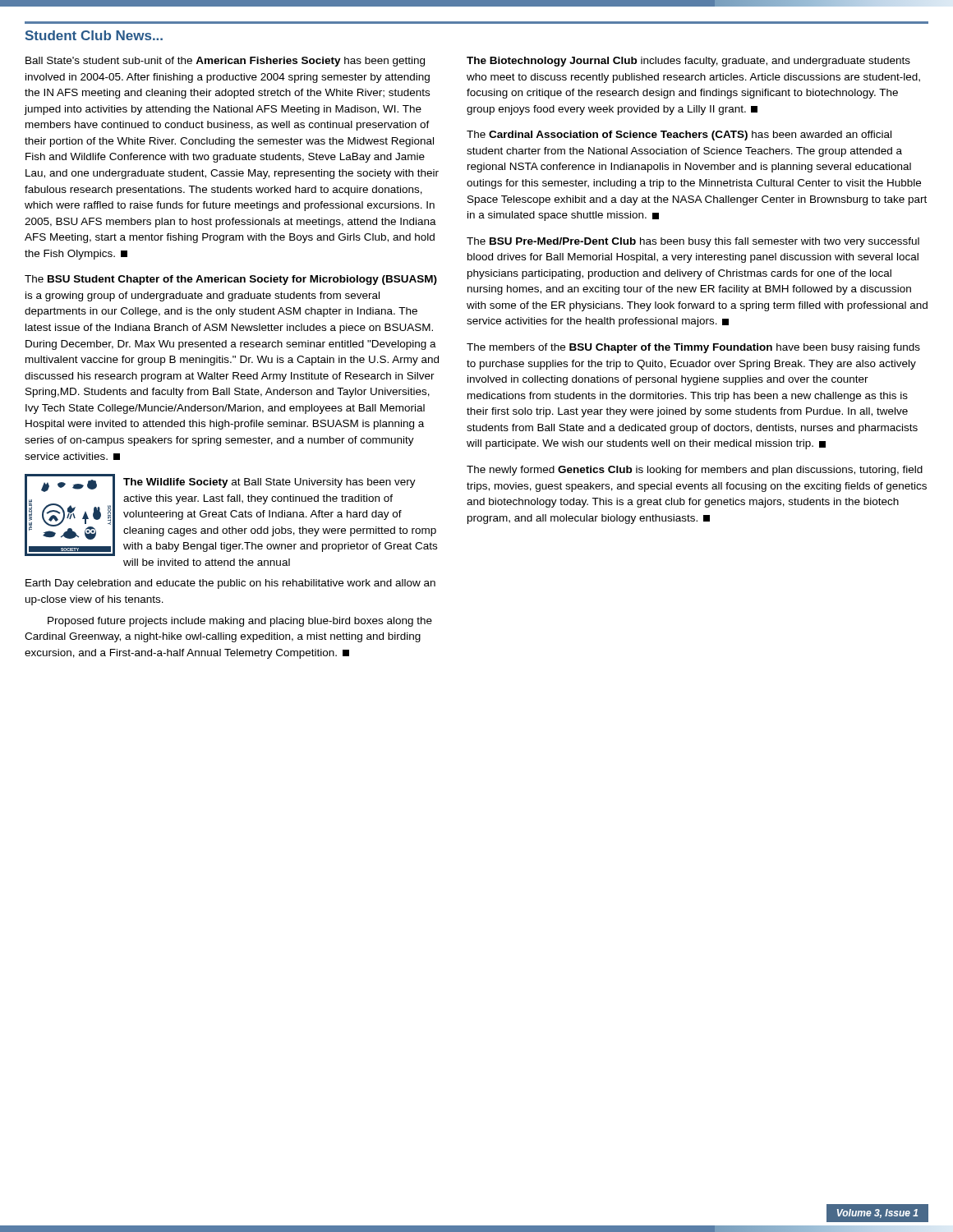
Task: Click on the section header containing "Student Club News..."
Action: click(x=476, y=32)
